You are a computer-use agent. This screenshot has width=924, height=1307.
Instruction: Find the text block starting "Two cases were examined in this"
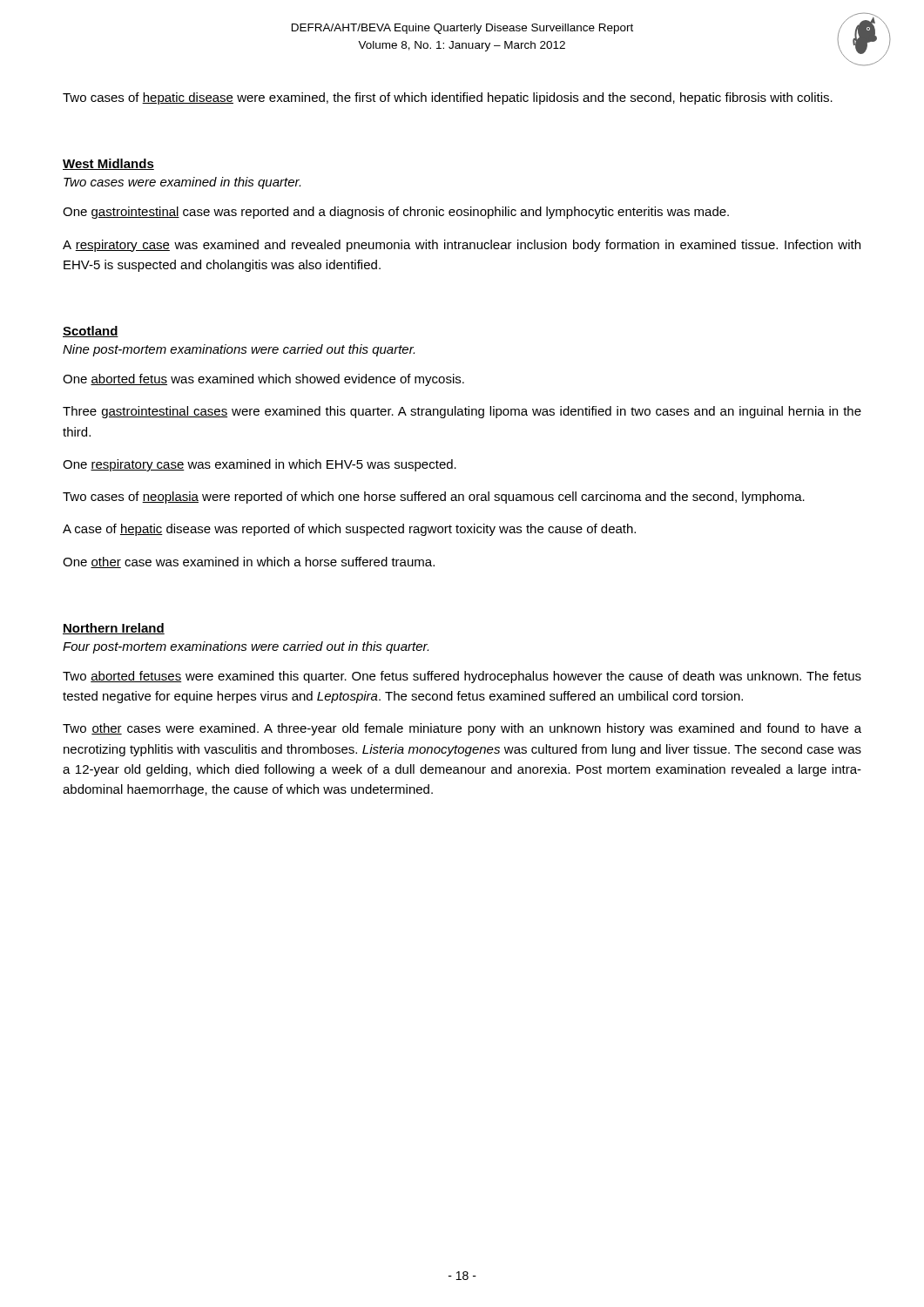(183, 182)
